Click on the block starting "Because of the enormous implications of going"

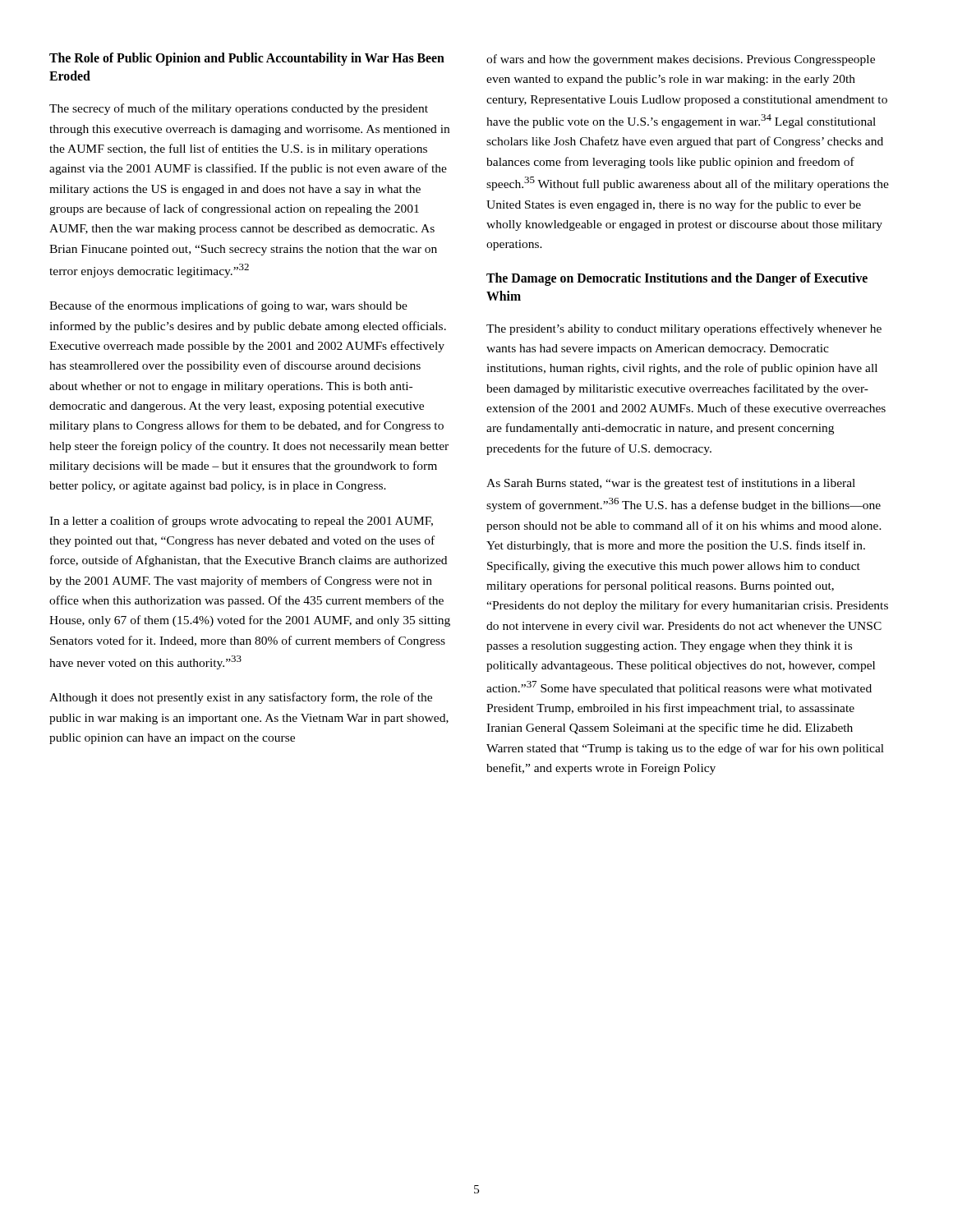tap(249, 395)
